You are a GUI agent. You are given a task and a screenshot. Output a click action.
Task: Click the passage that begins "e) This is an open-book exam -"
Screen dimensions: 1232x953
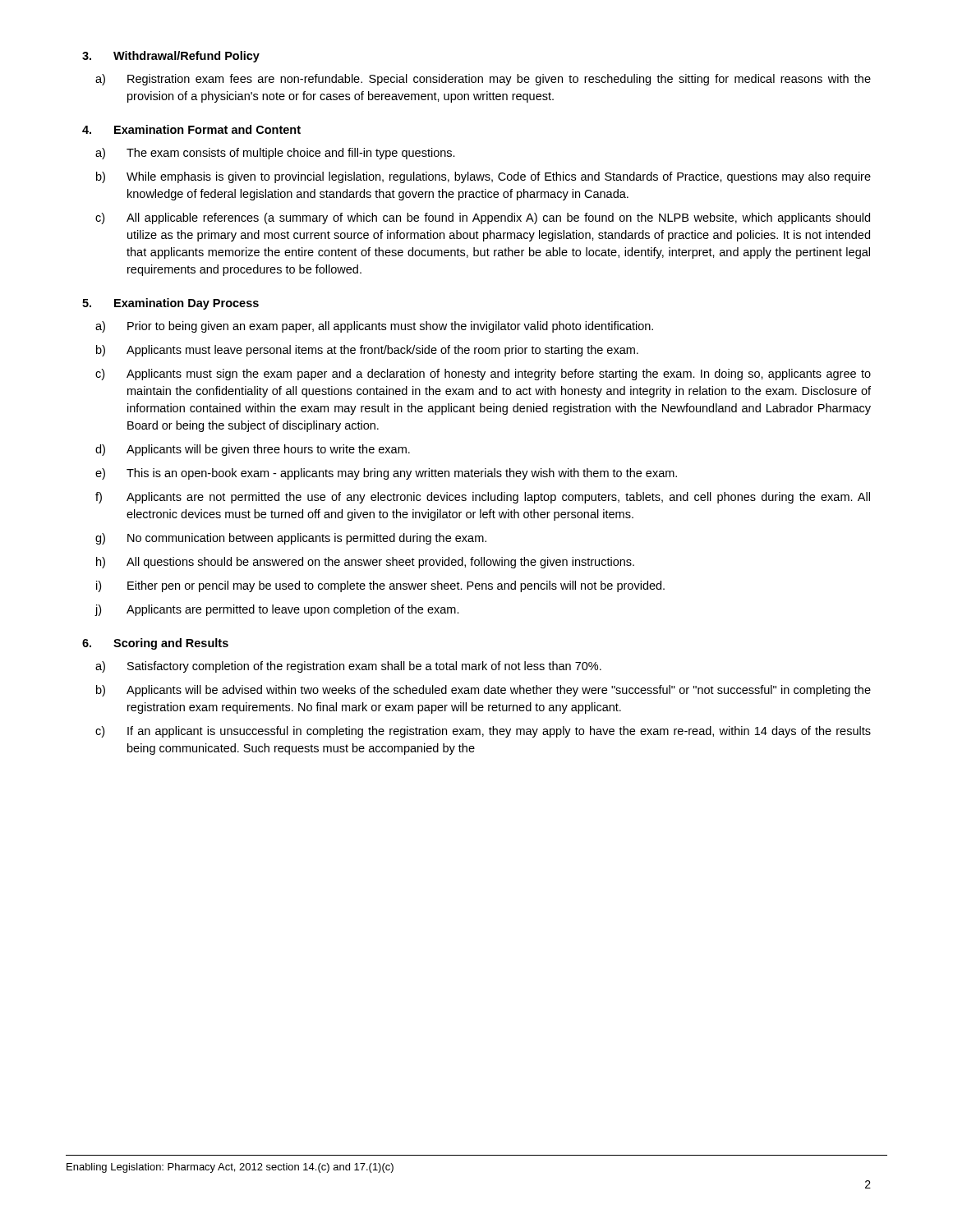(x=476, y=474)
